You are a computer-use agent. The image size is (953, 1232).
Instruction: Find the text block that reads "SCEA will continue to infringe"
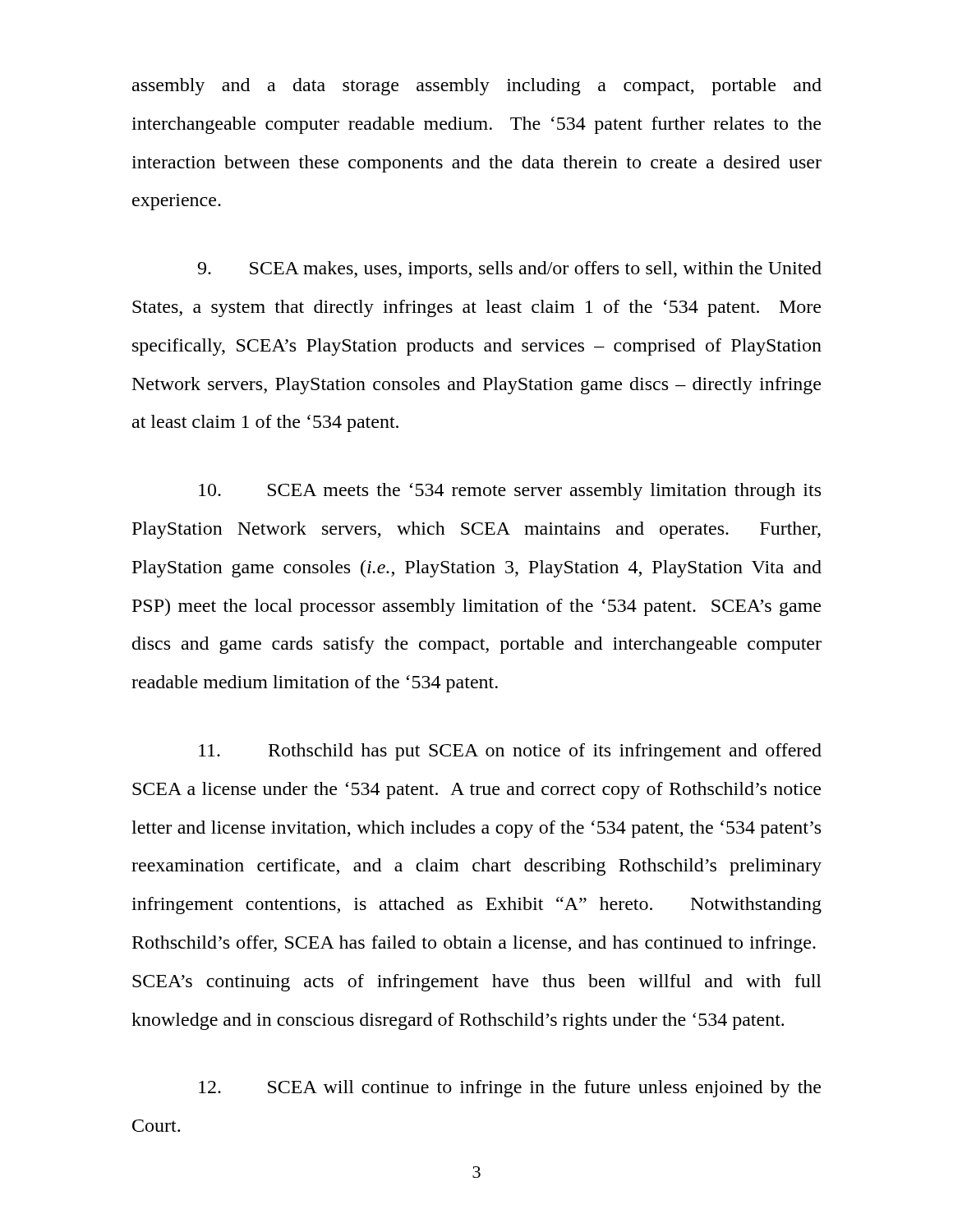click(510, 1089)
